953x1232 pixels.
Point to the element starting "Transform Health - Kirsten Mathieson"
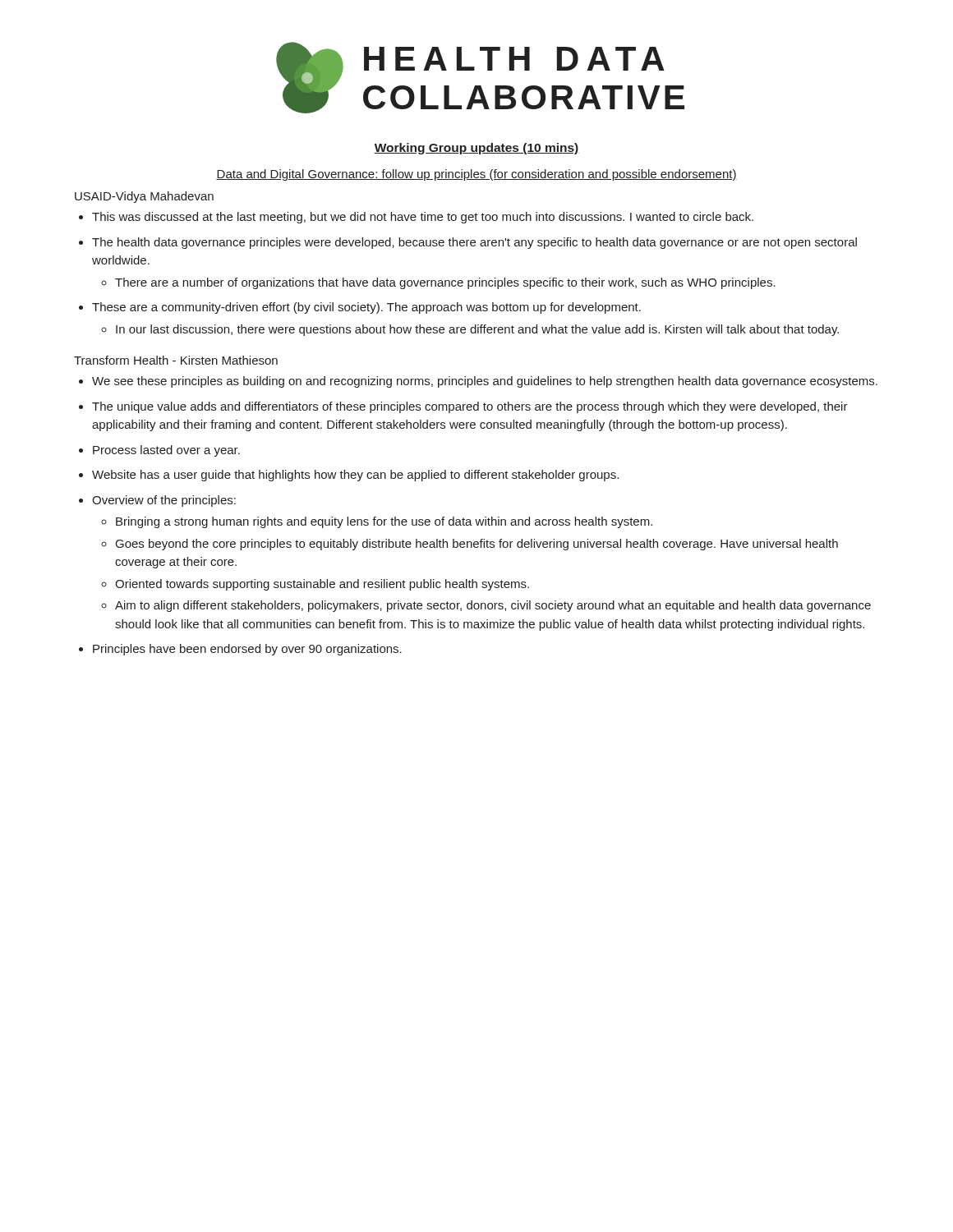coord(176,360)
